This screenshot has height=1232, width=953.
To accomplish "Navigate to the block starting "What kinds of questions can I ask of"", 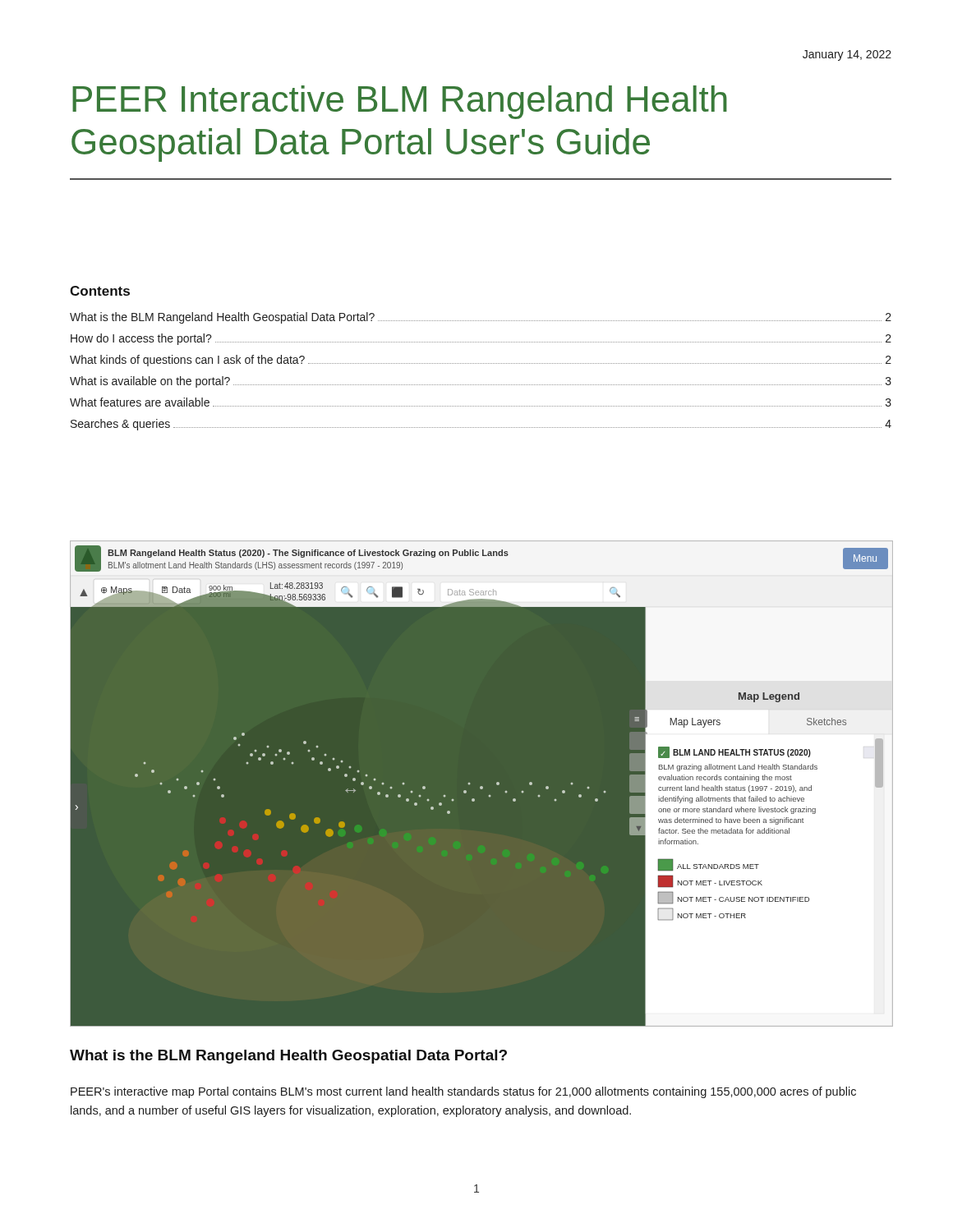I will (481, 360).
